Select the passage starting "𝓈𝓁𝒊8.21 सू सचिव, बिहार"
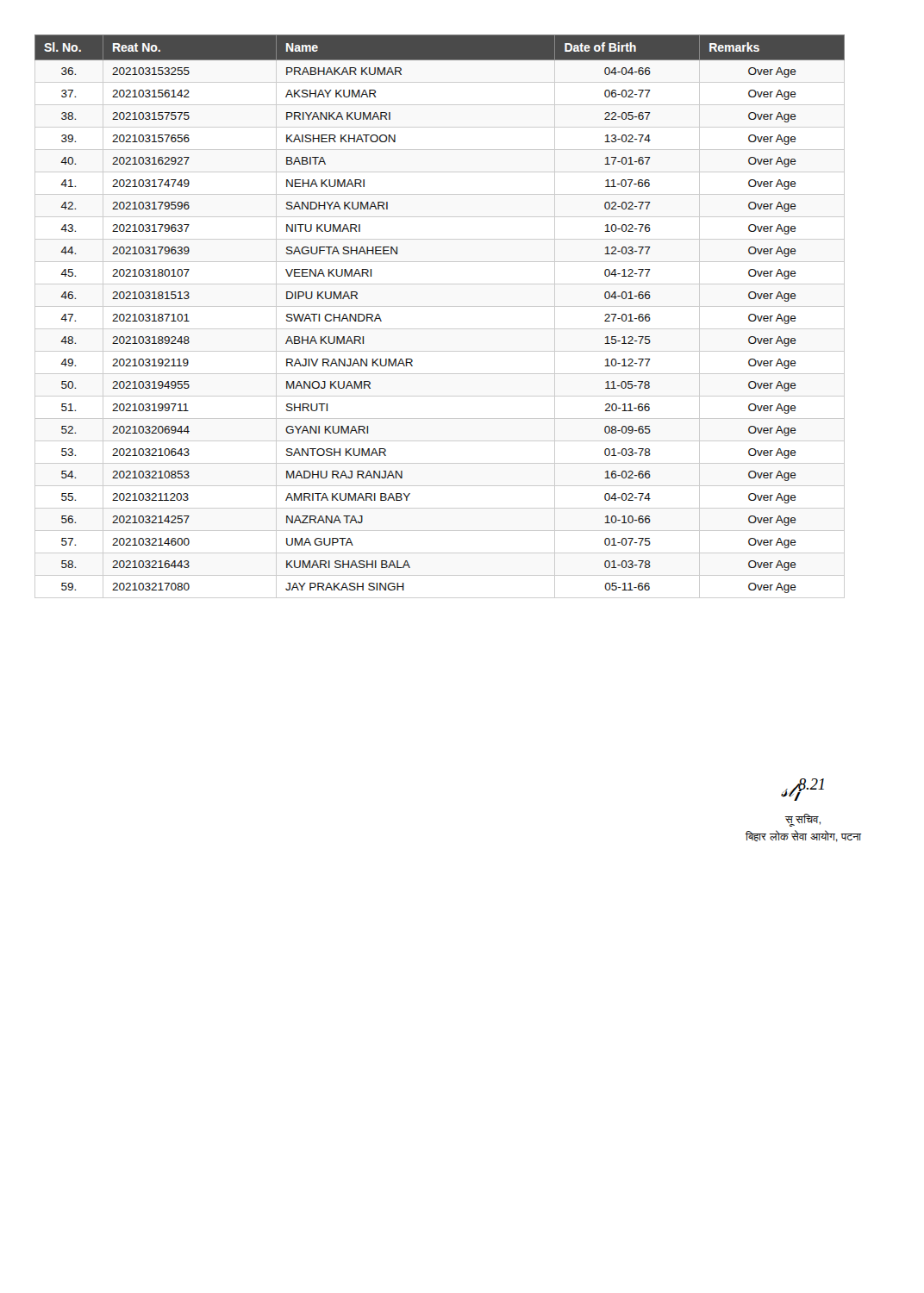924x1293 pixels. [803, 815]
